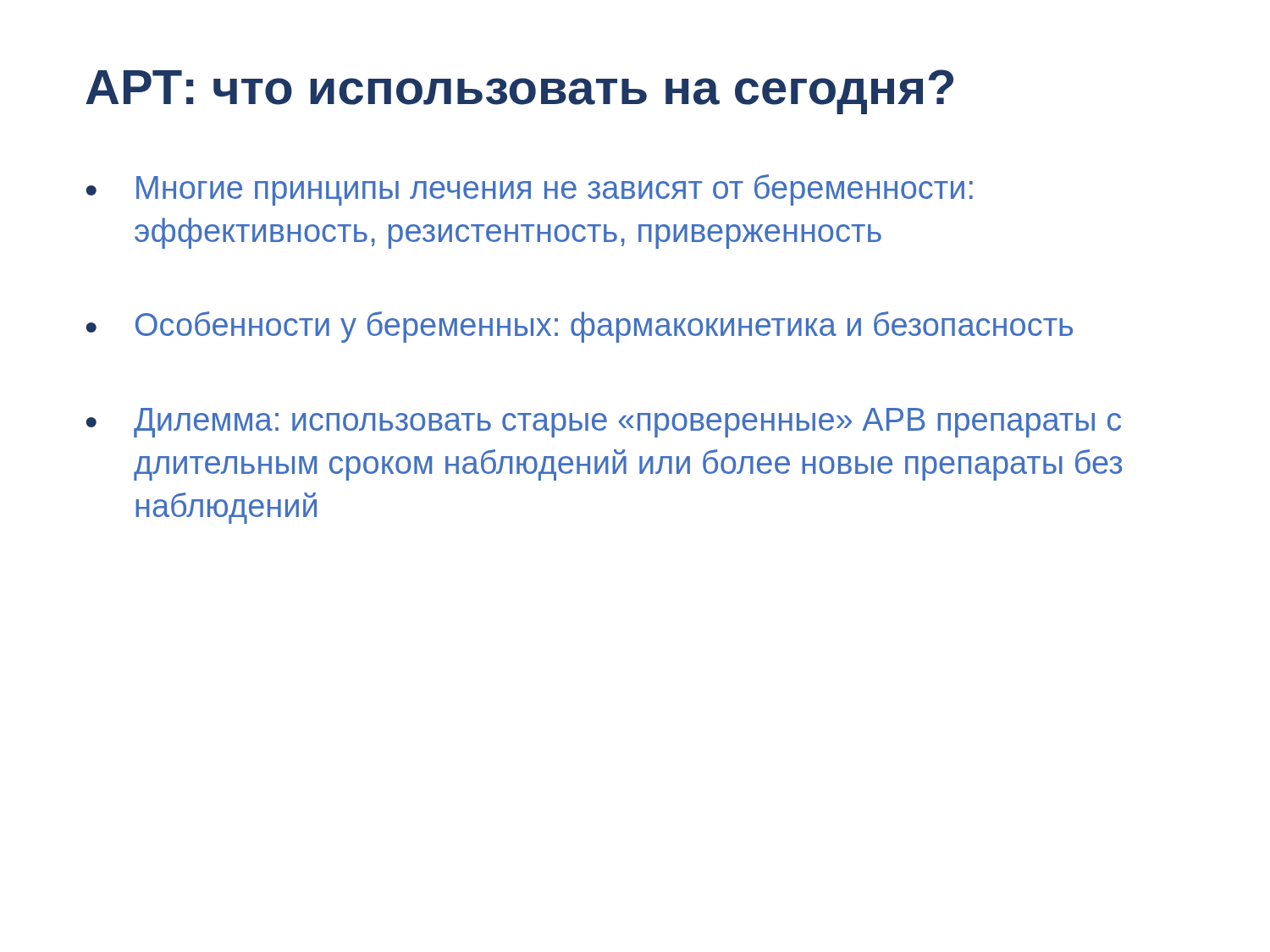Point to "АРТ: что использовать на сегодня?"
1270x952 pixels.
click(x=520, y=87)
